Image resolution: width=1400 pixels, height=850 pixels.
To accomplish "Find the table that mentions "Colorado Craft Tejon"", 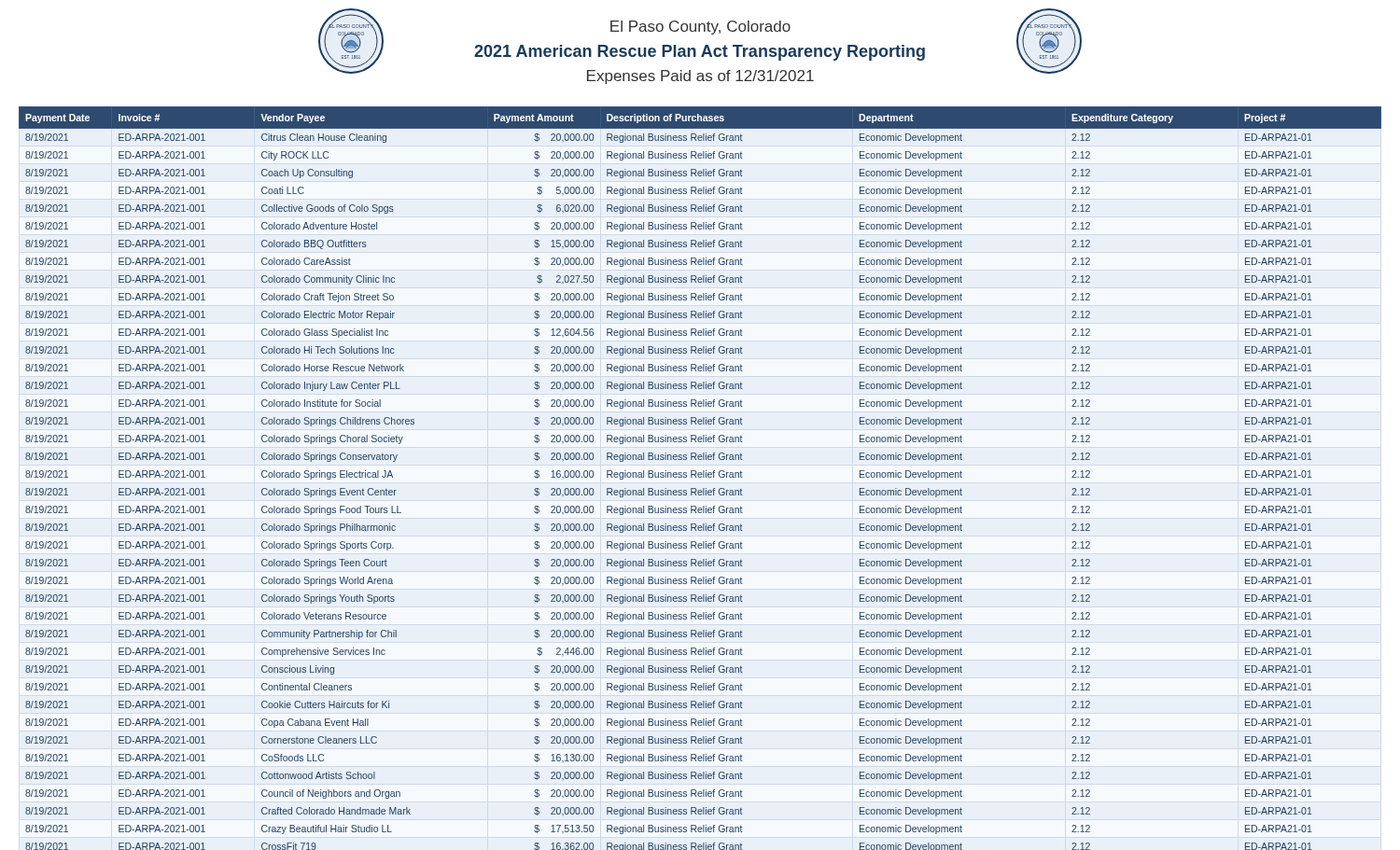I will [x=700, y=478].
